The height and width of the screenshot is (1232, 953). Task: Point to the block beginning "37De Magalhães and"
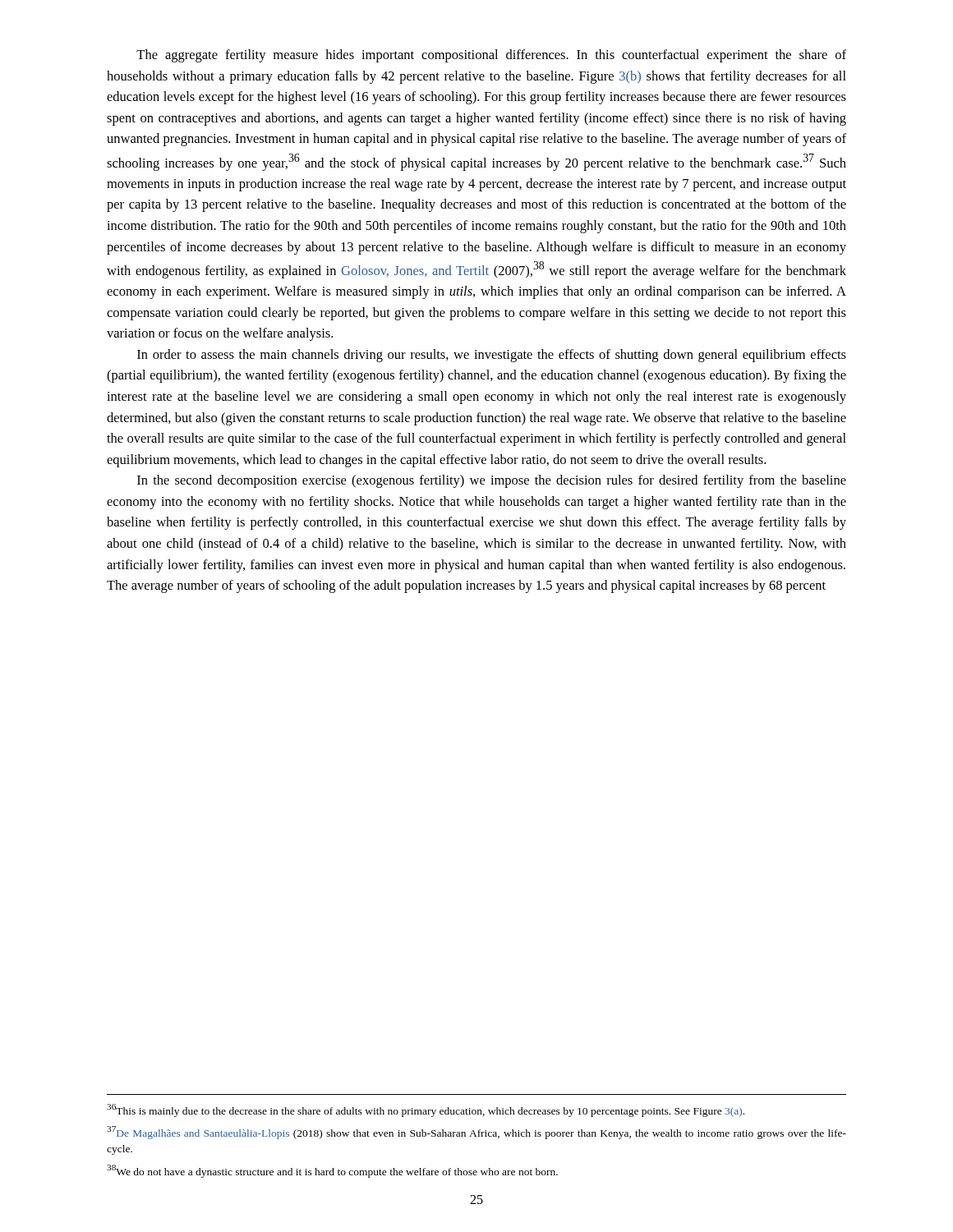[476, 1139]
